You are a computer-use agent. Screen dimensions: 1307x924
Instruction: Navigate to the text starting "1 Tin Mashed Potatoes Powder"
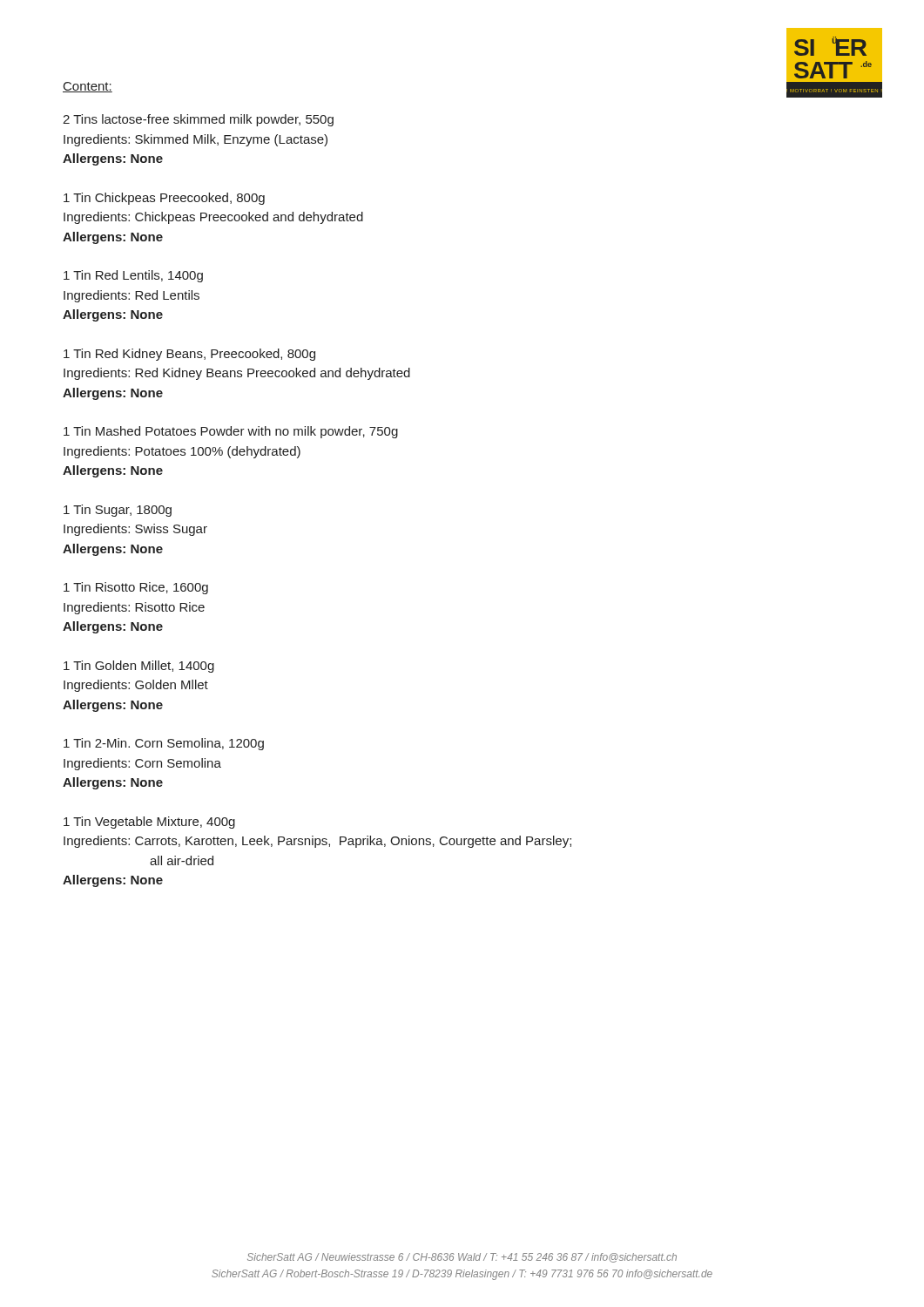(231, 432)
